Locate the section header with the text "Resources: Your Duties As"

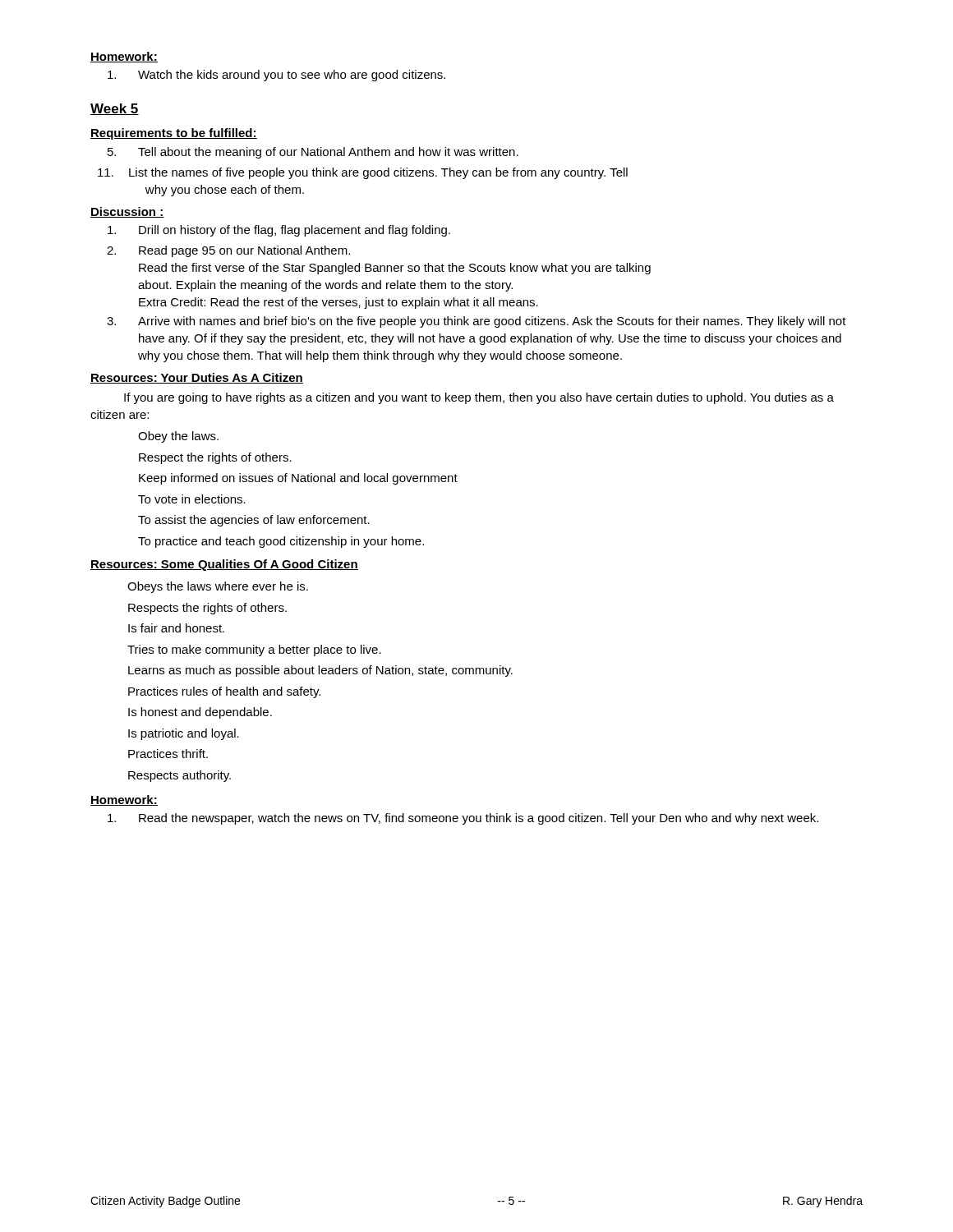coord(197,377)
